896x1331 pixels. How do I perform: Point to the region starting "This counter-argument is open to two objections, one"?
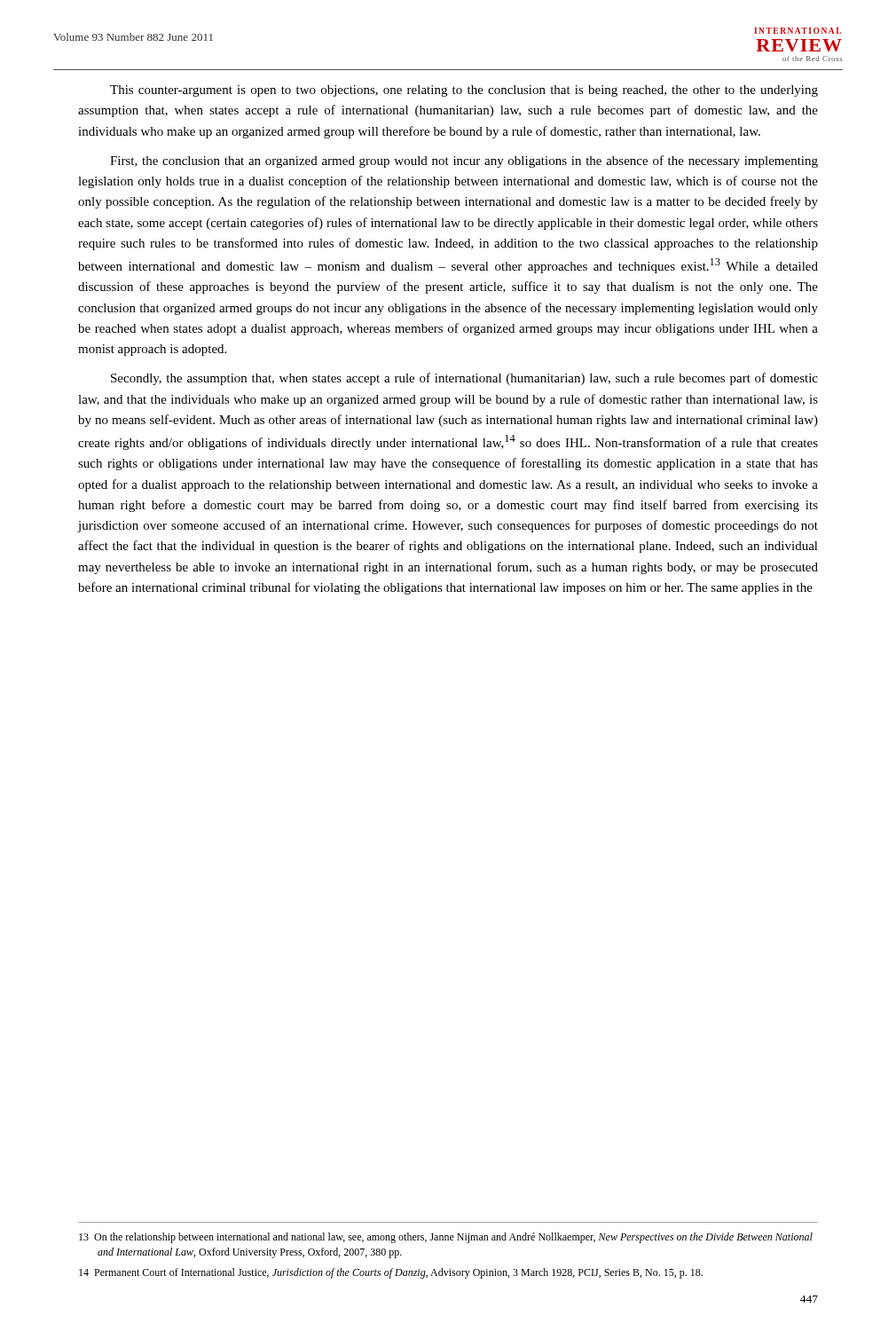448,110
